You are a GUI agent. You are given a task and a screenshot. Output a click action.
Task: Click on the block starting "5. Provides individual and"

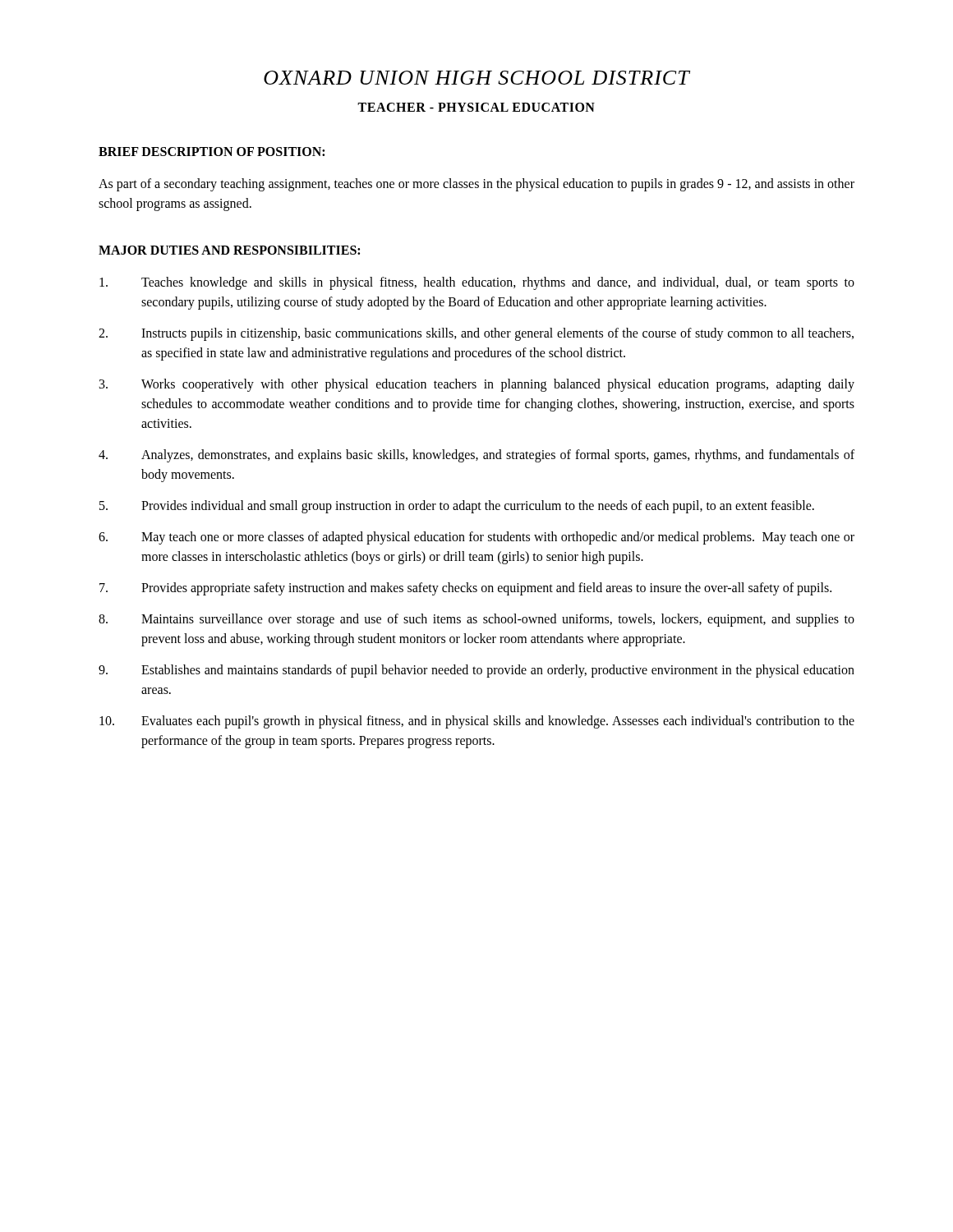click(476, 506)
